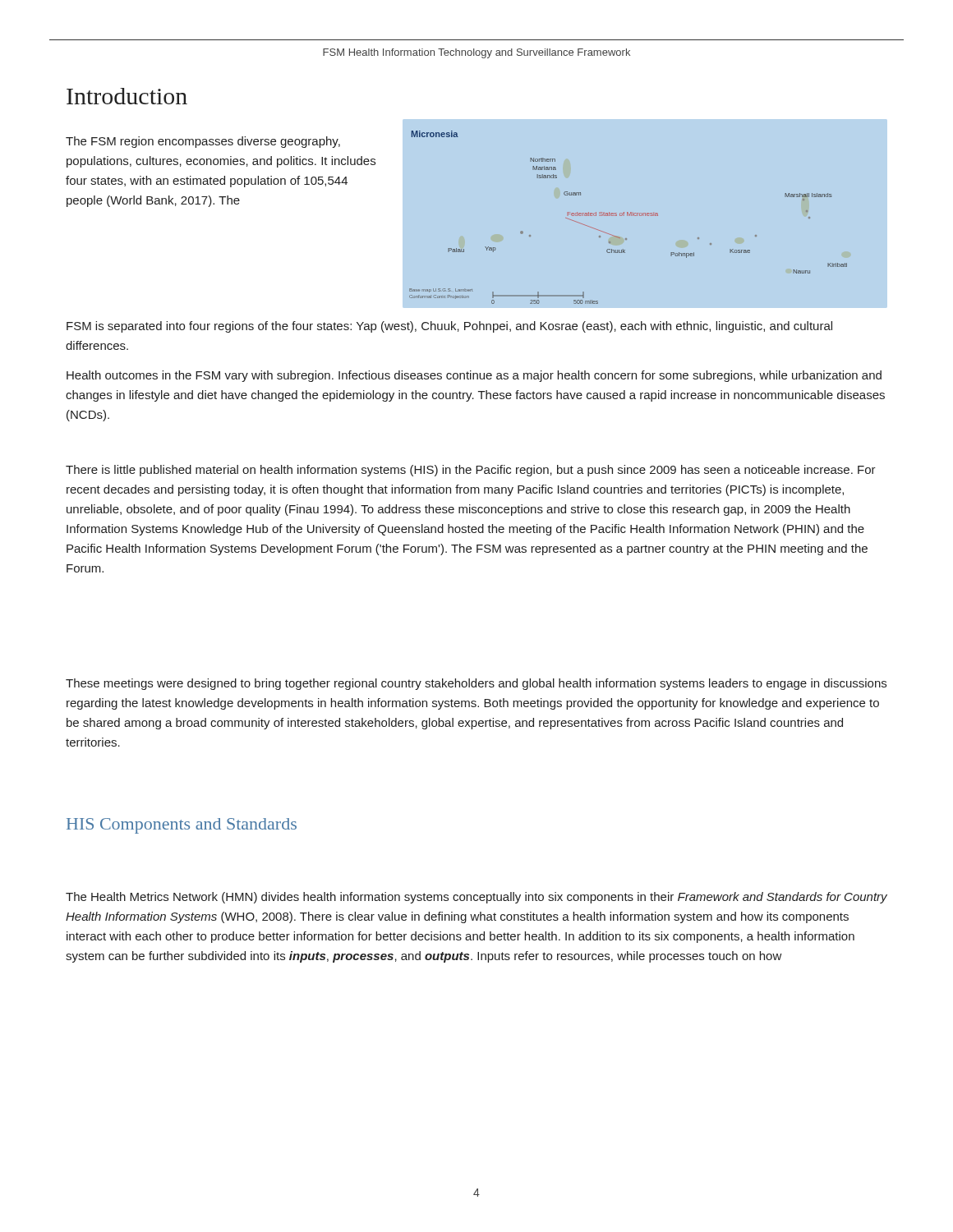Click on the text block that reads "Health outcomes in the FSM vary with subregion."

475,395
